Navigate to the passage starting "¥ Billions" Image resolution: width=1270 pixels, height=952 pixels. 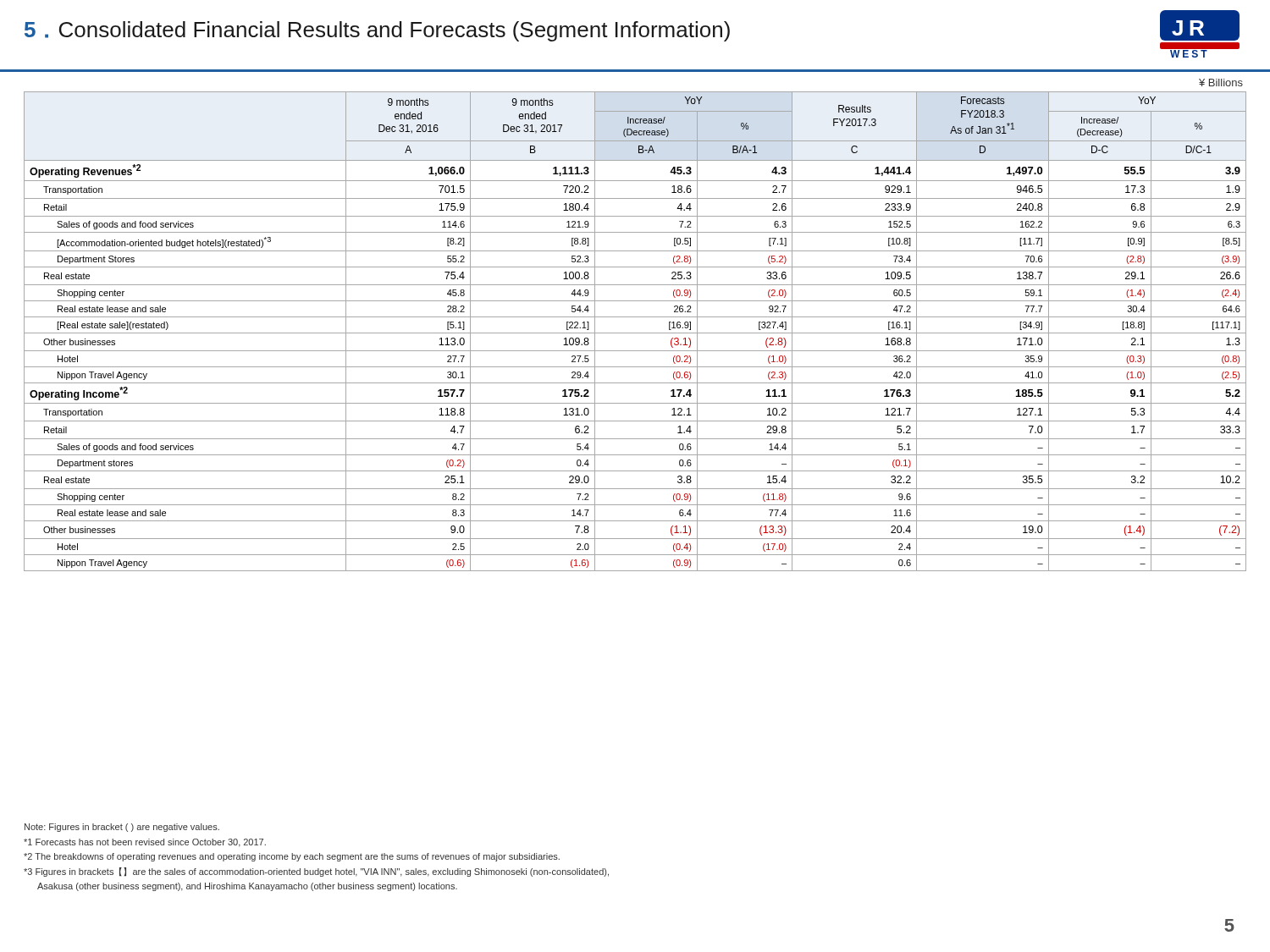(1221, 82)
